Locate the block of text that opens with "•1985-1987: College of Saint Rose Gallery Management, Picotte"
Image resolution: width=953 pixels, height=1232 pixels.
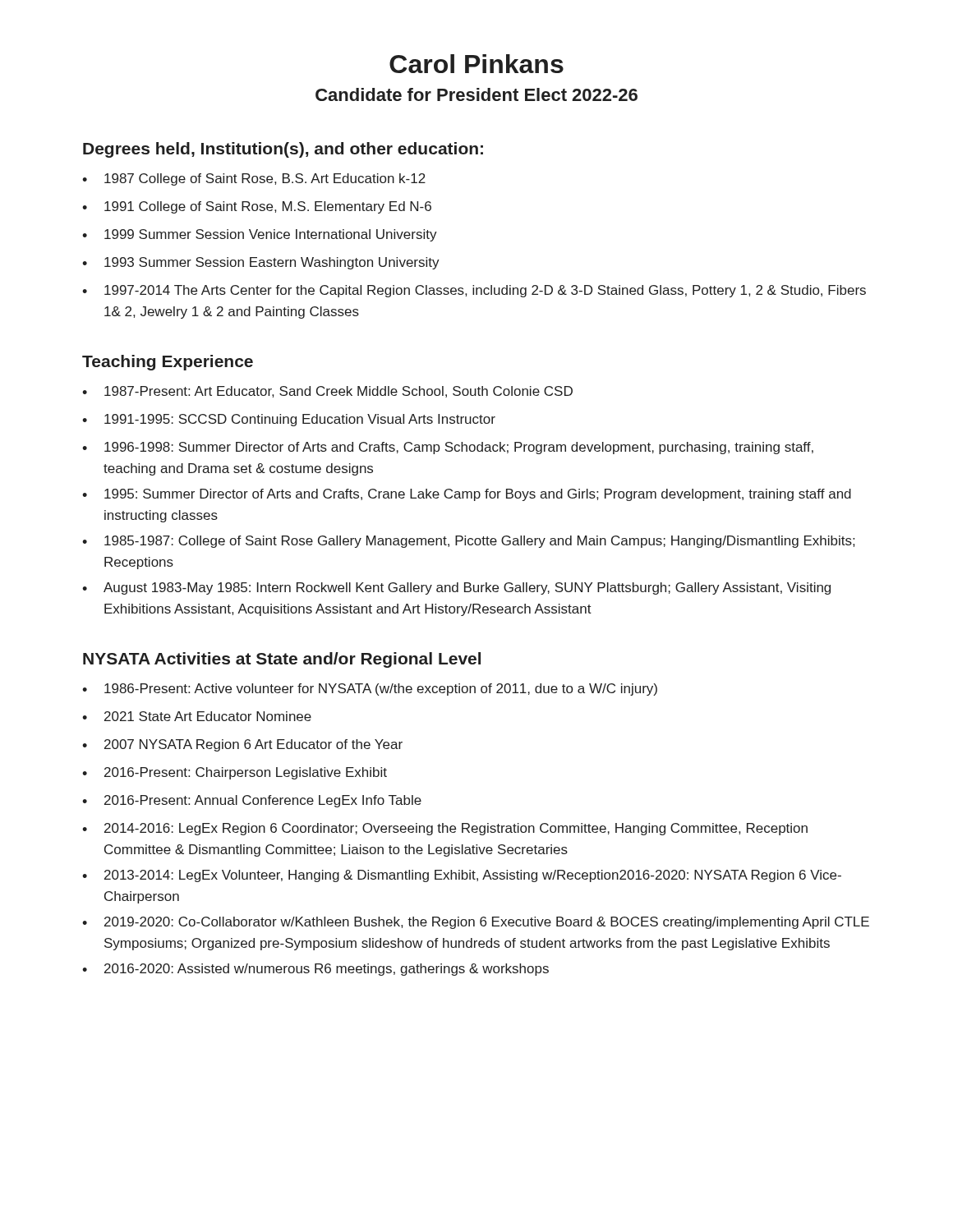click(476, 552)
